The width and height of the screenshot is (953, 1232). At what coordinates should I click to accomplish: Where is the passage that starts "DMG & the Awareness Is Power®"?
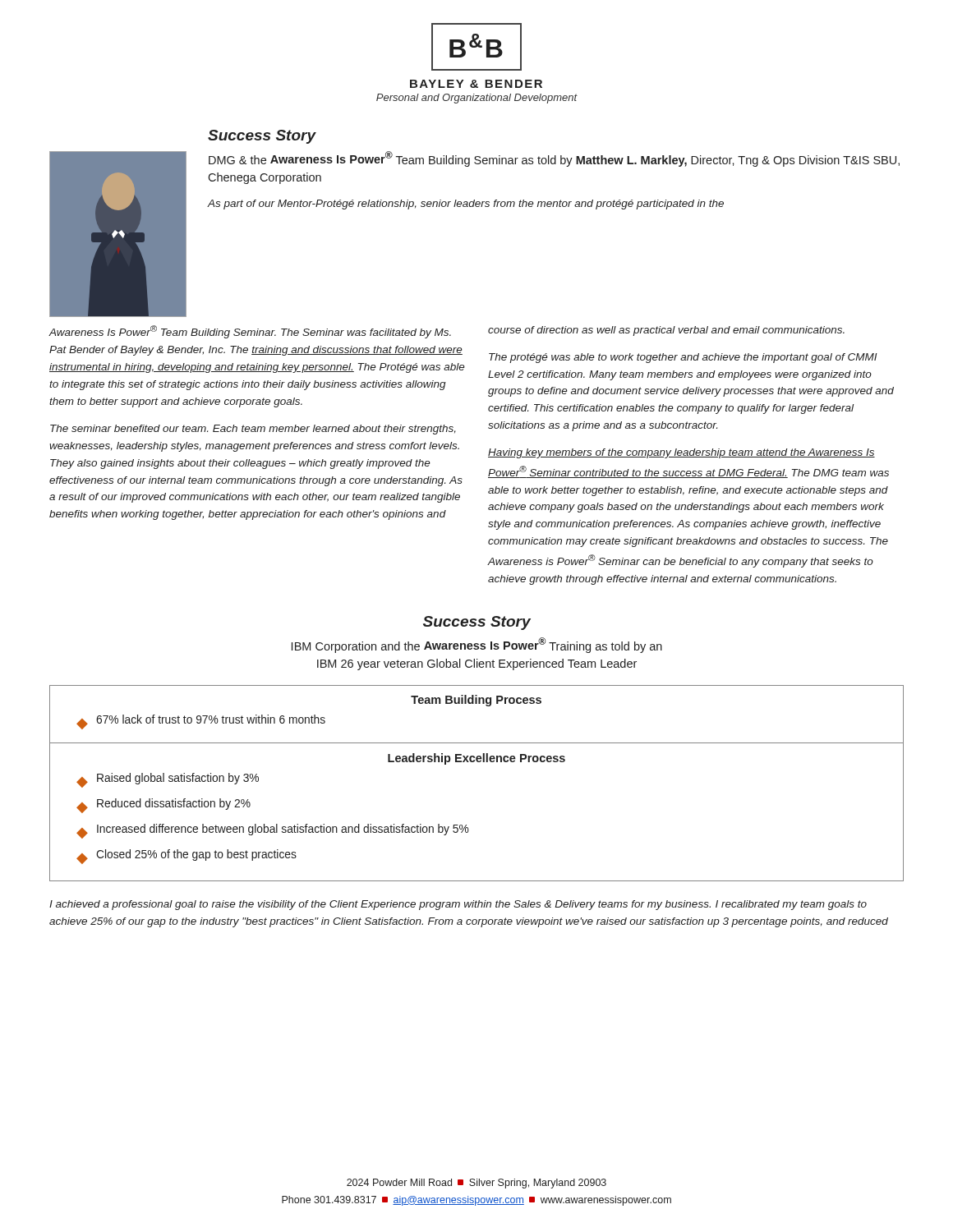click(554, 167)
